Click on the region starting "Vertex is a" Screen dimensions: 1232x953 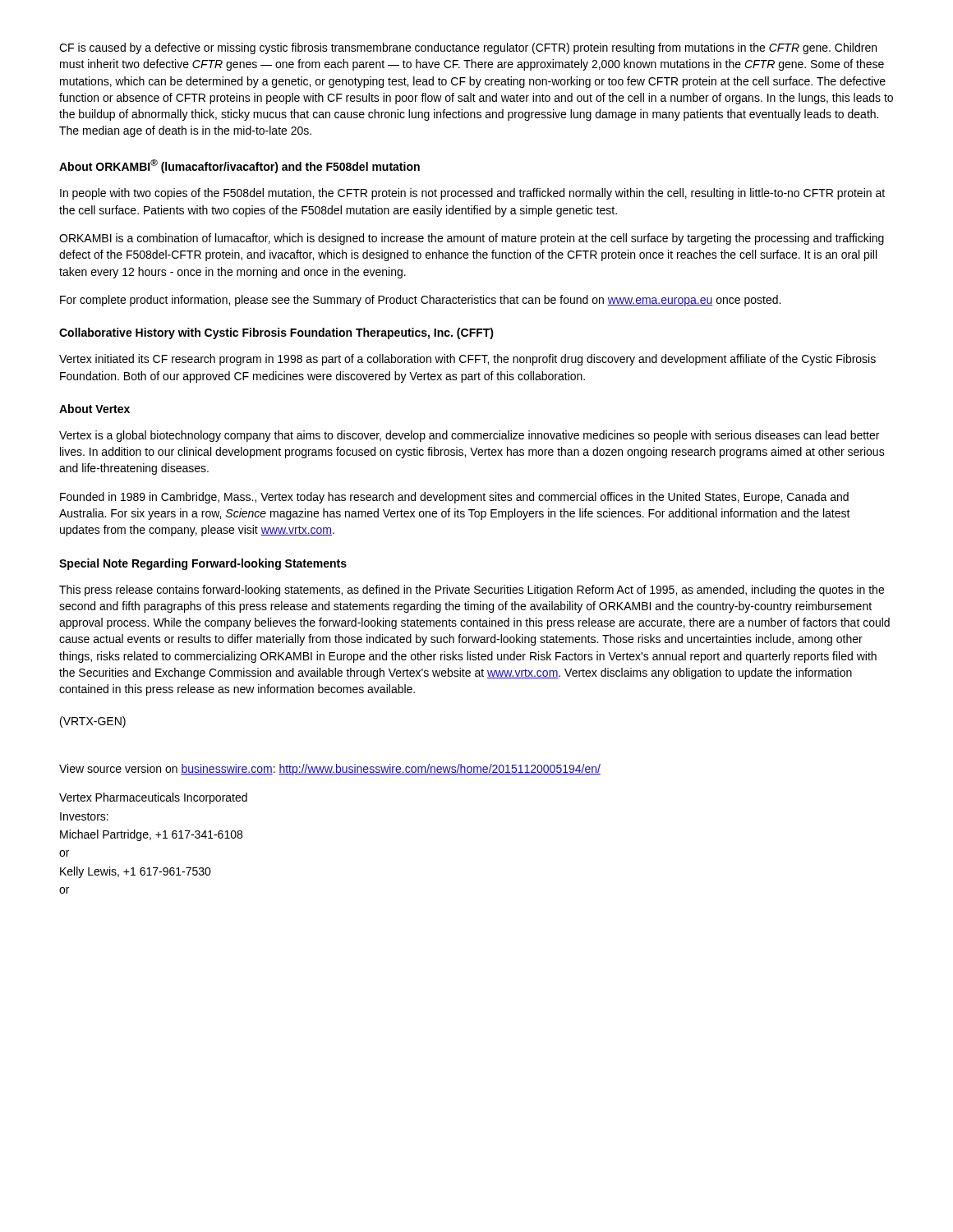coord(472,452)
